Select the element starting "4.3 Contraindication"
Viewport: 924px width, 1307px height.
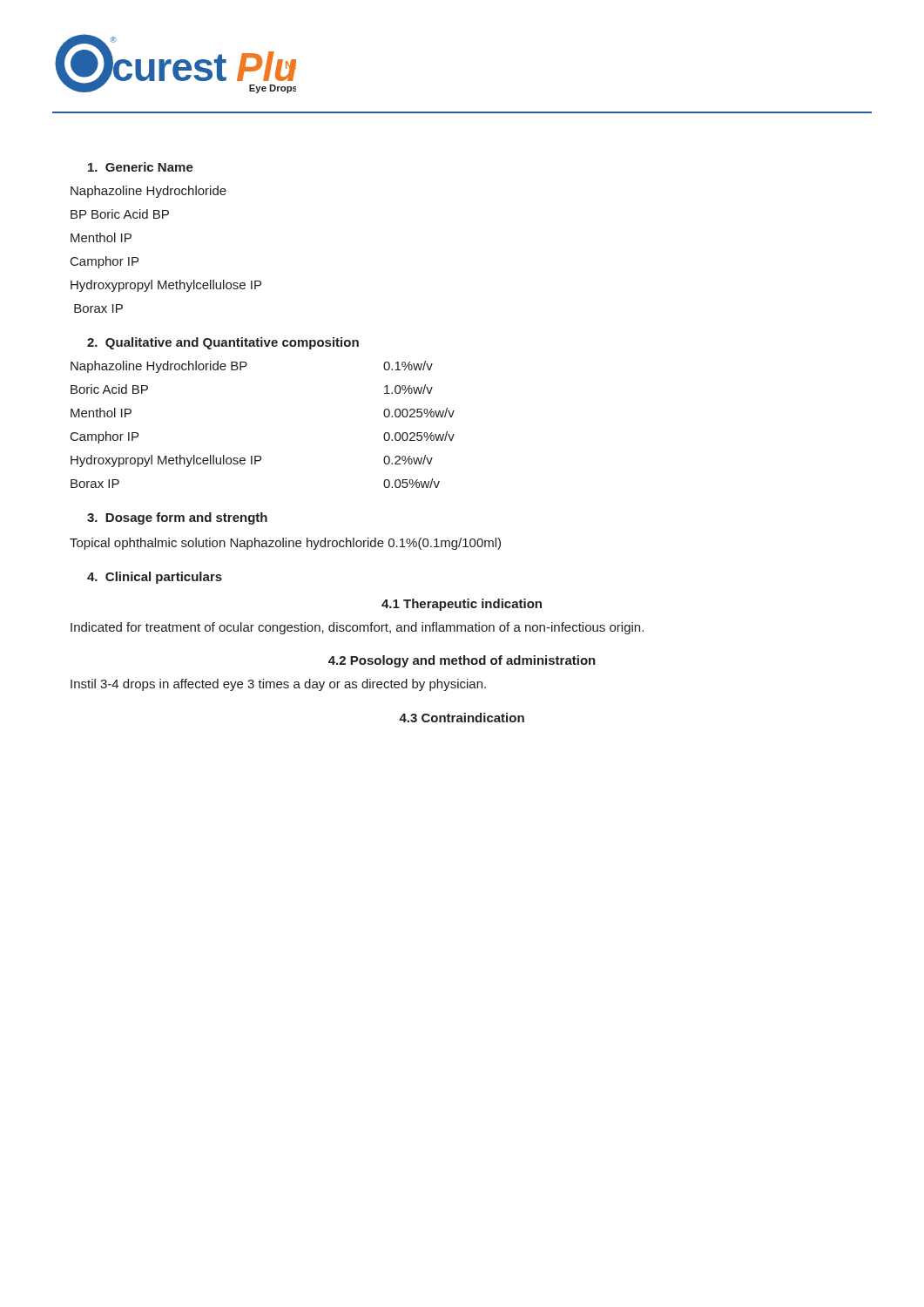tap(462, 717)
